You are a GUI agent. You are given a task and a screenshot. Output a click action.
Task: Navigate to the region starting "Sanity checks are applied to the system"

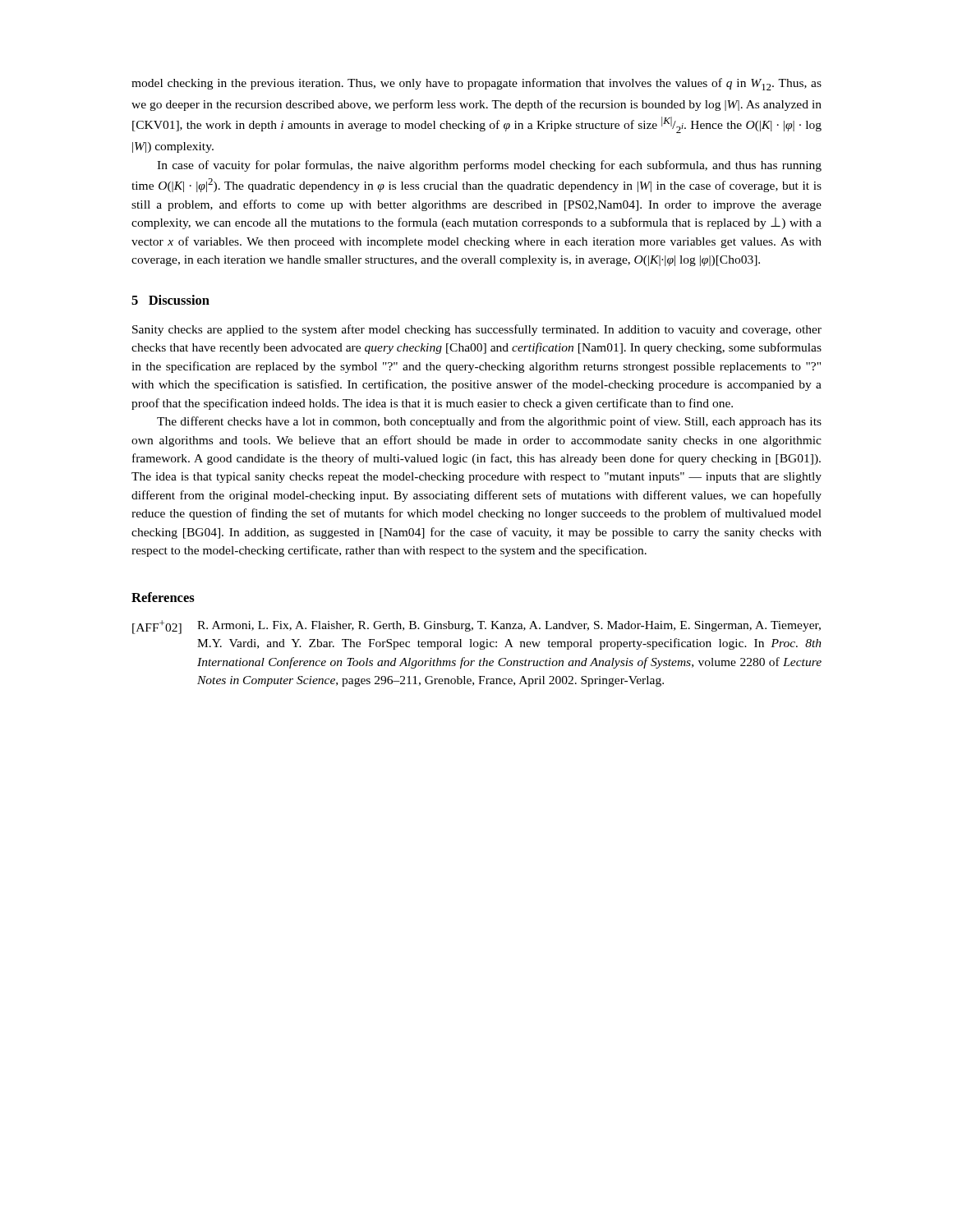(x=476, y=440)
